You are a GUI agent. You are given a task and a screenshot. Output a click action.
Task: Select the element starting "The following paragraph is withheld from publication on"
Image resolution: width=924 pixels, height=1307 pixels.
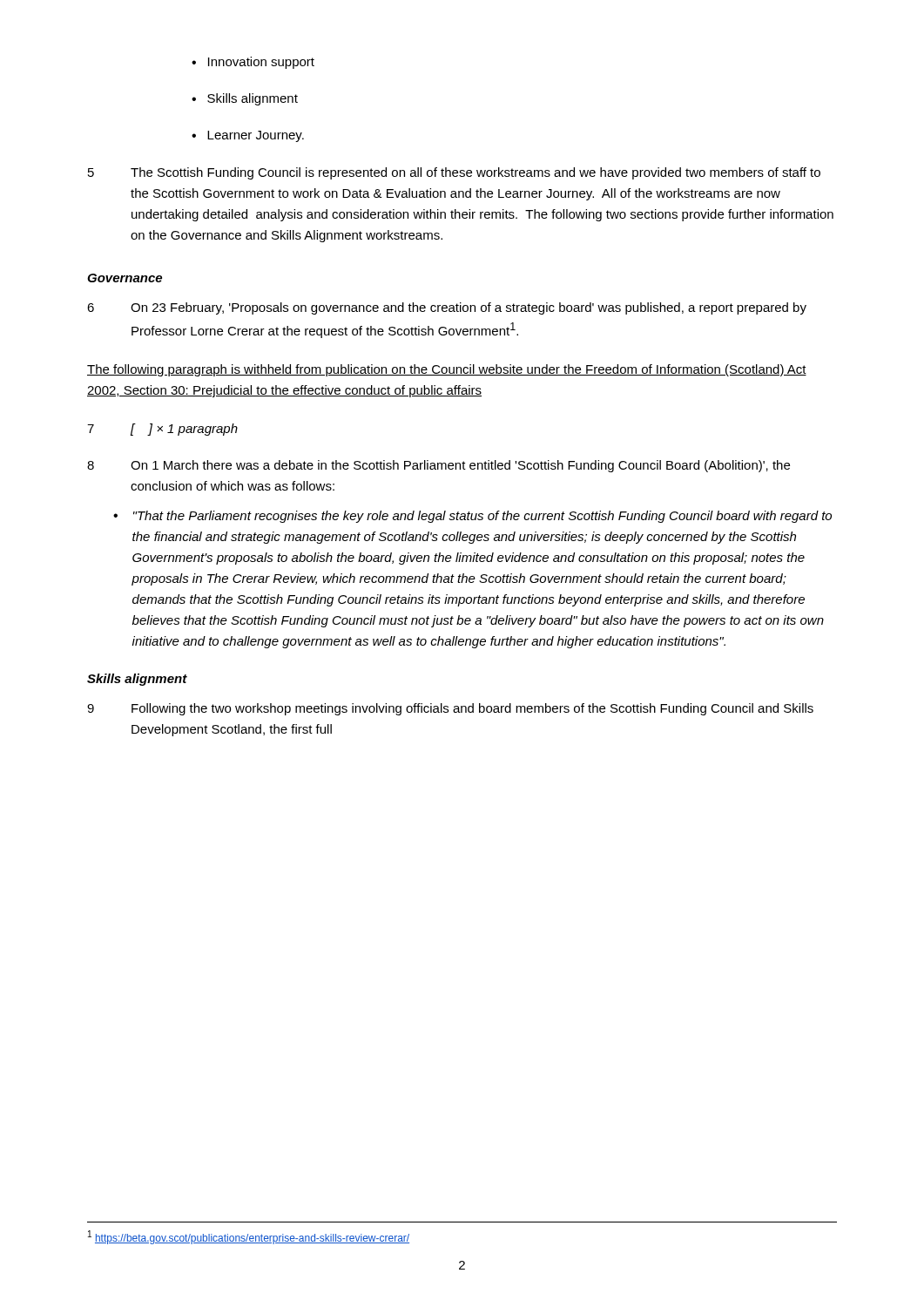(x=447, y=379)
